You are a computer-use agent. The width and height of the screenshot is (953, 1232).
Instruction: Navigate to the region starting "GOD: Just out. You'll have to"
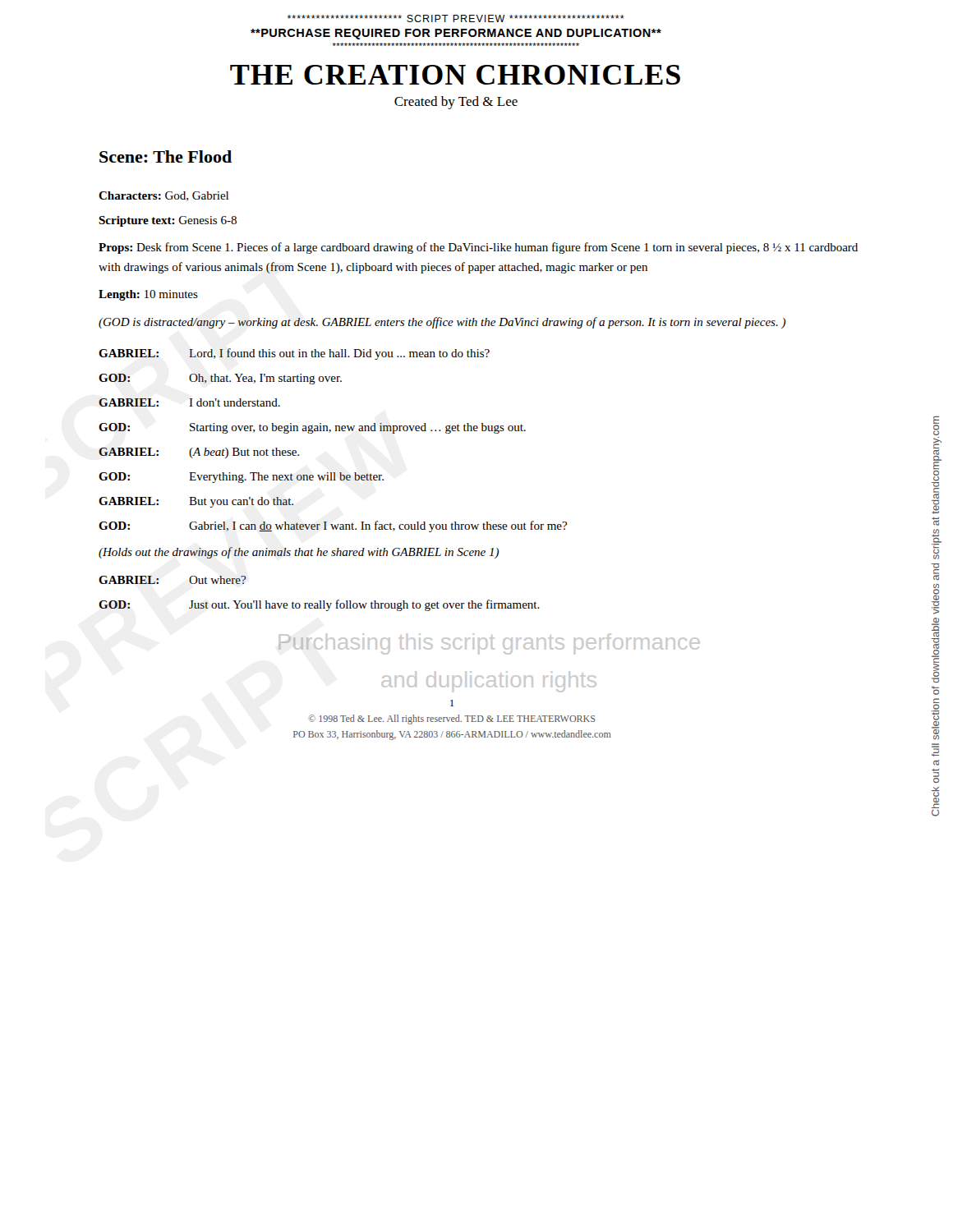point(489,604)
